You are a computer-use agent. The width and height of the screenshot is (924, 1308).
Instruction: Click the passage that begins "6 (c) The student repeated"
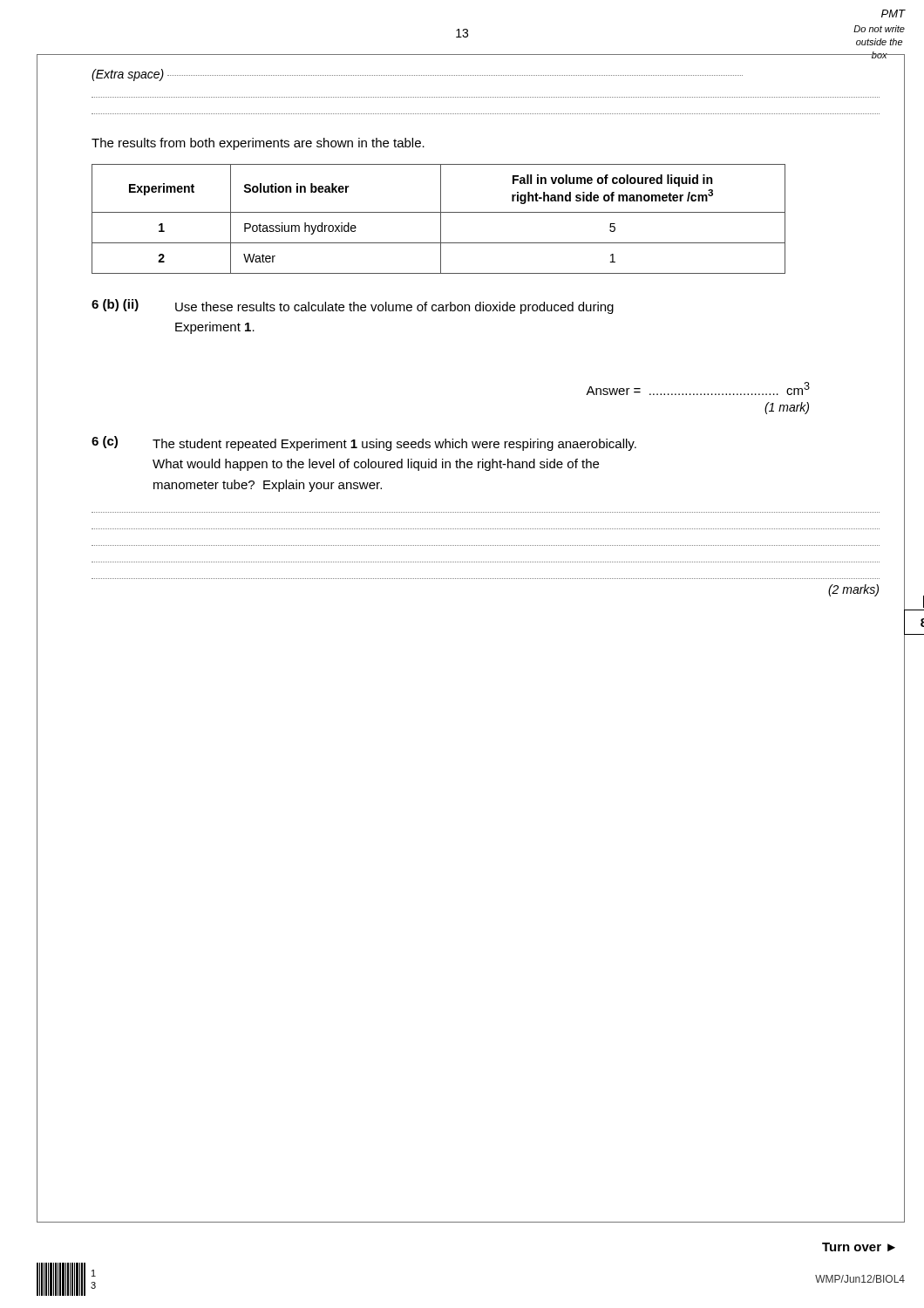(x=364, y=464)
